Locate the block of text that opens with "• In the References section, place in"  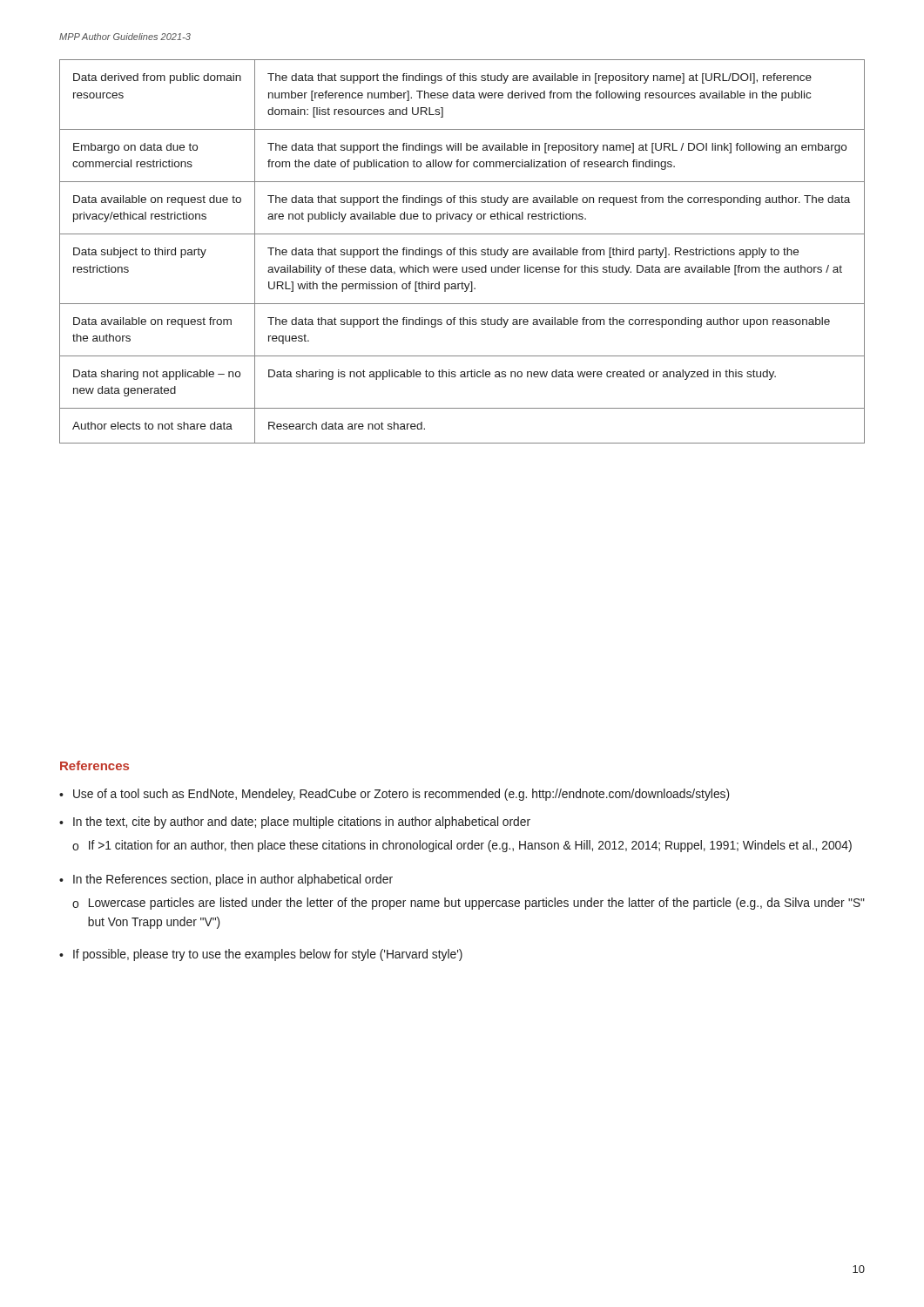coord(462,904)
